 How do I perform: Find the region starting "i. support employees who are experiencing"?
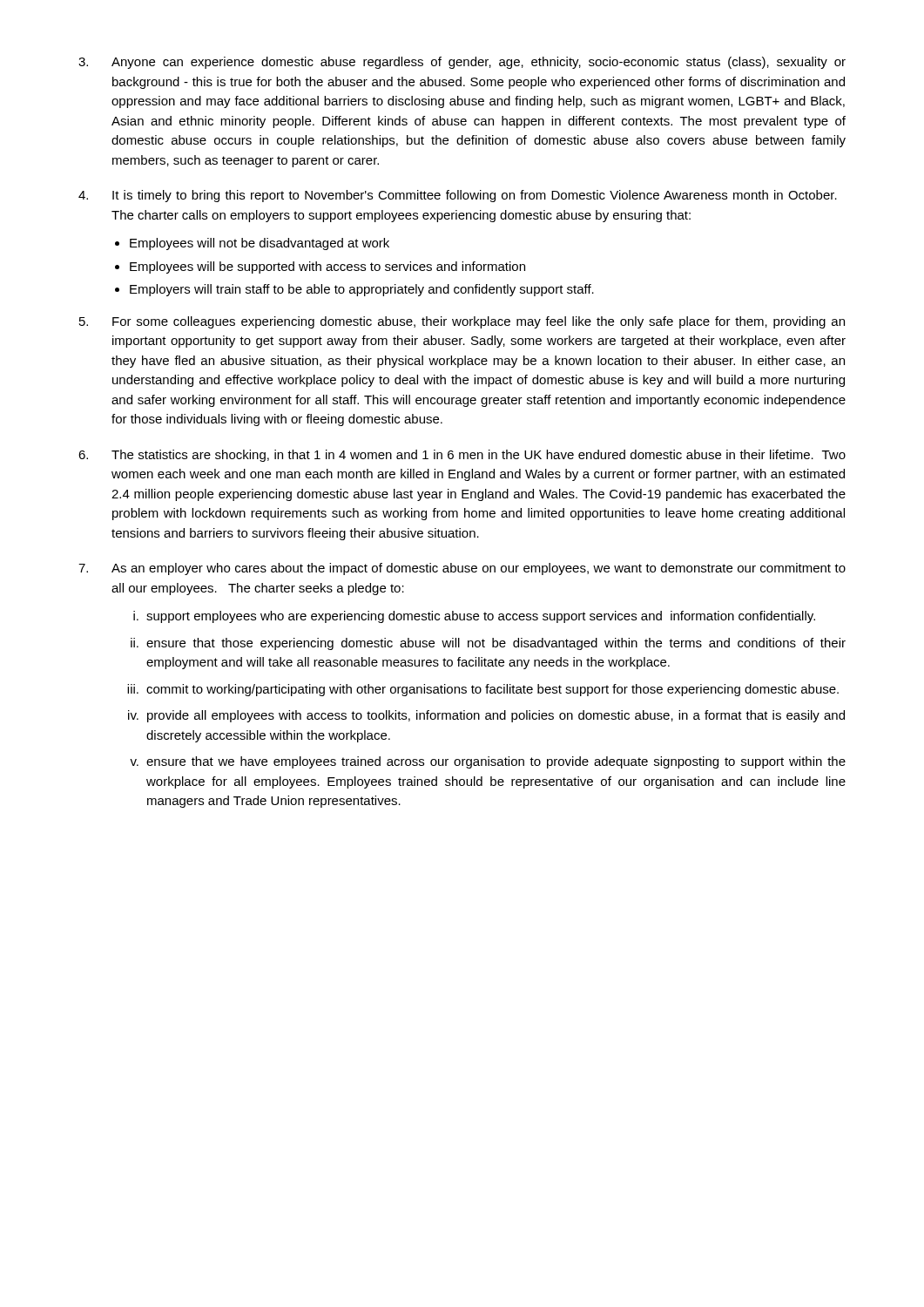479,616
